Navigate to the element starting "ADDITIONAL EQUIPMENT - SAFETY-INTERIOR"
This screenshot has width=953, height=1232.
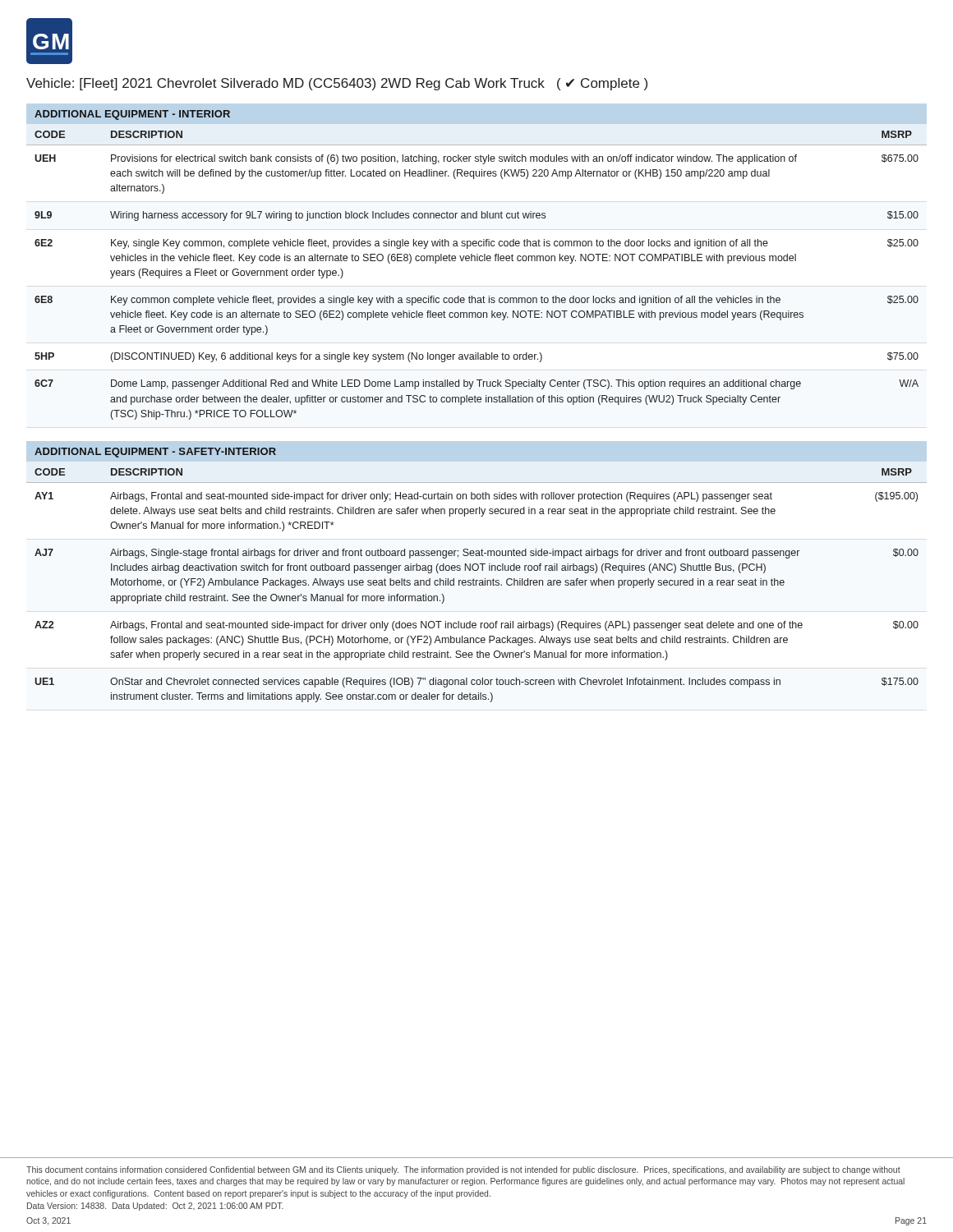tap(155, 451)
